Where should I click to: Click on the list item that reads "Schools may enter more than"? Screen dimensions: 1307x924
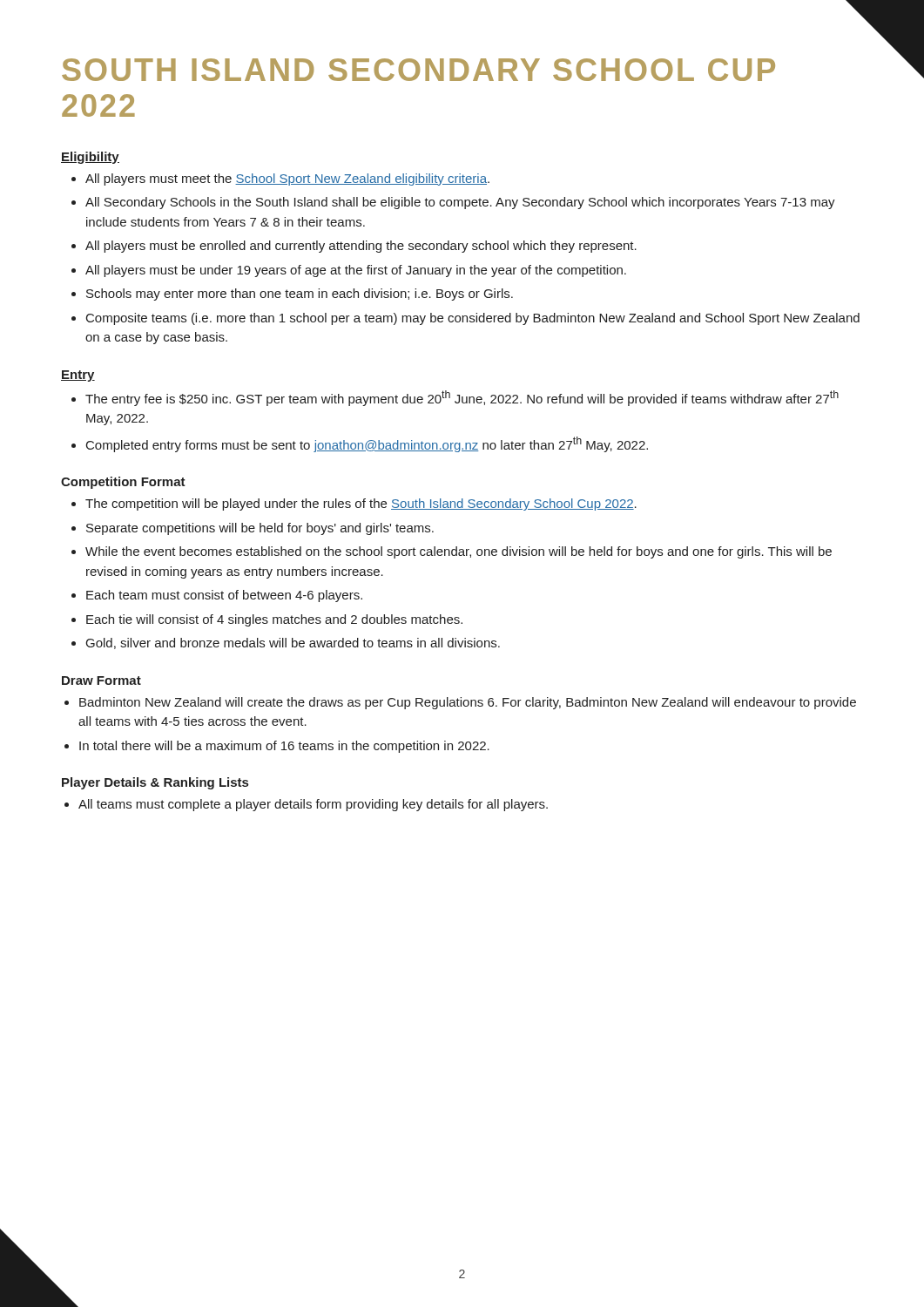tap(300, 293)
